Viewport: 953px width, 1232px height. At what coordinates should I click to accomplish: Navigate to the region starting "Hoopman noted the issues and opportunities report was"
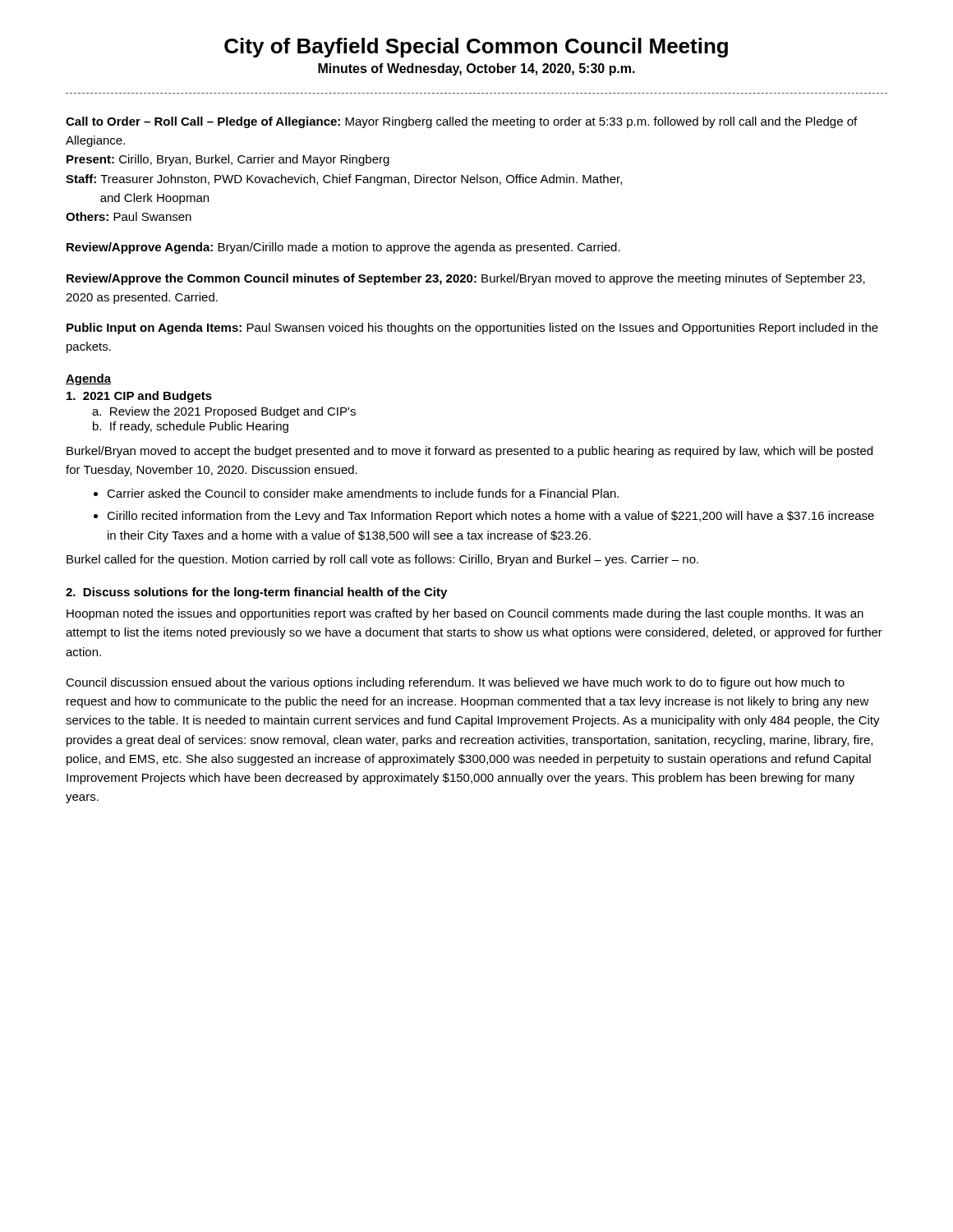tap(474, 632)
